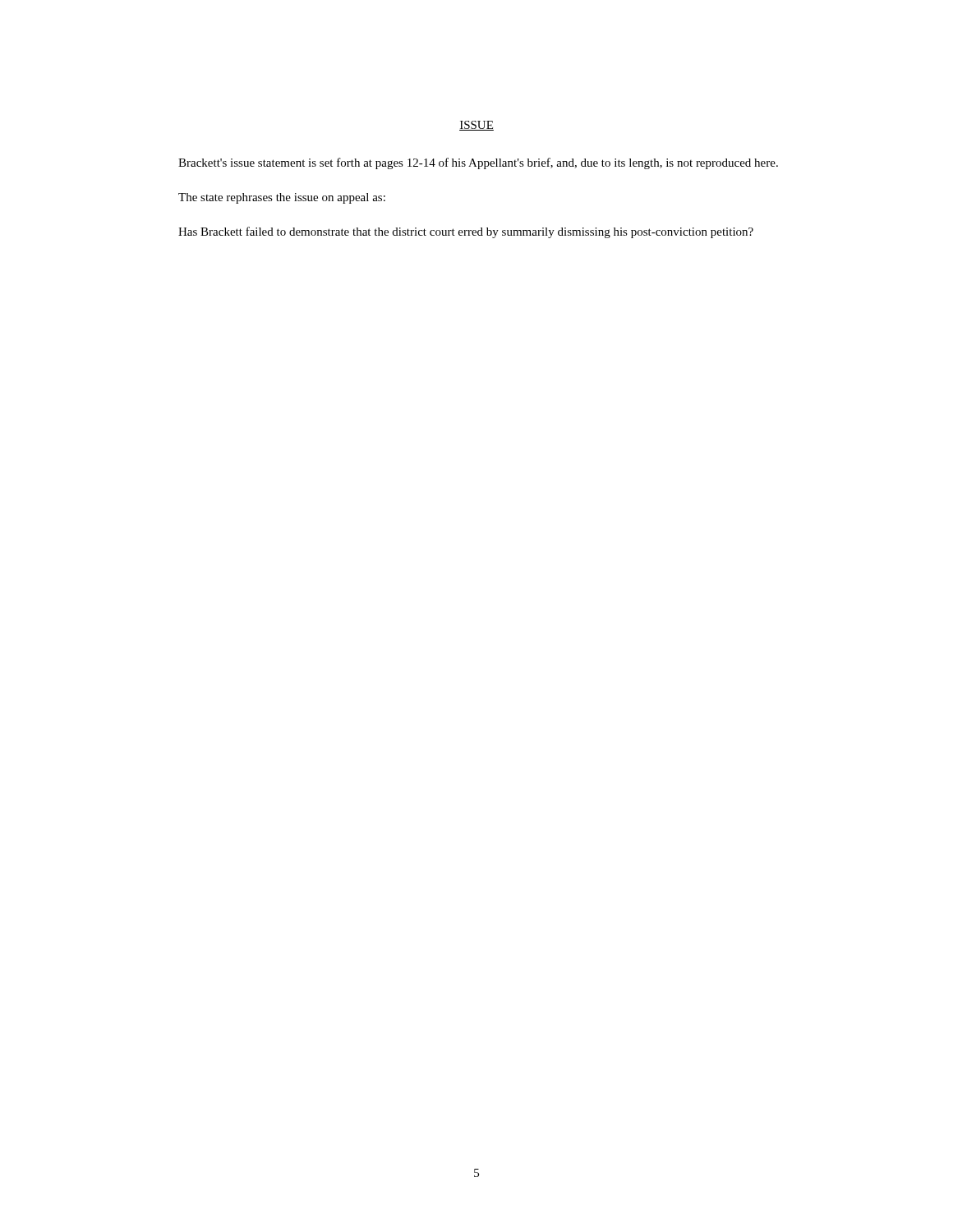Select the text that says "The state rephrases the issue on appeal as:"
Image resolution: width=953 pixels, height=1232 pixels.
[282, 197]
